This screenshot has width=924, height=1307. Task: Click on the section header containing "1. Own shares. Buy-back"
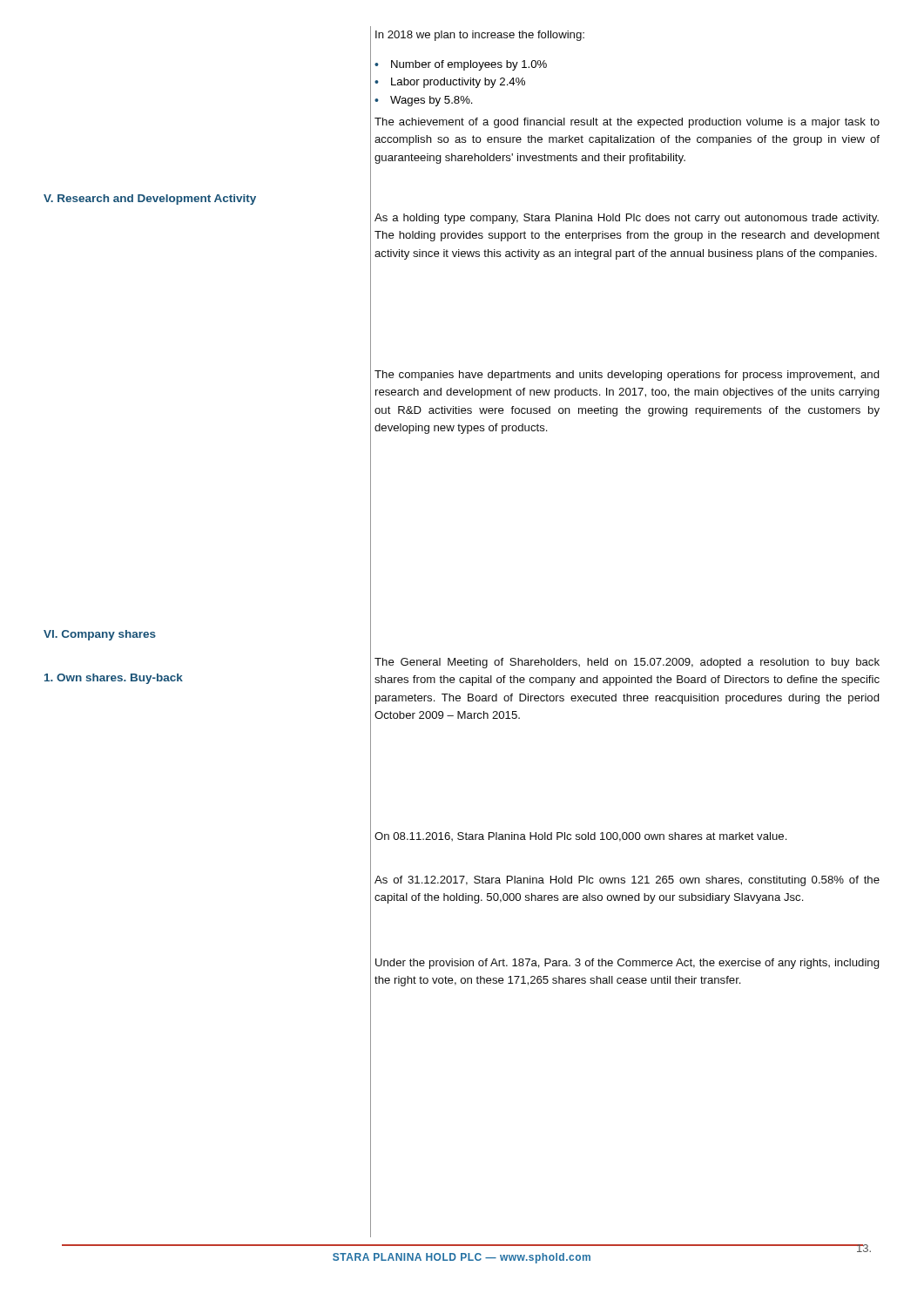pyautogui.click(x=113, y=677)
